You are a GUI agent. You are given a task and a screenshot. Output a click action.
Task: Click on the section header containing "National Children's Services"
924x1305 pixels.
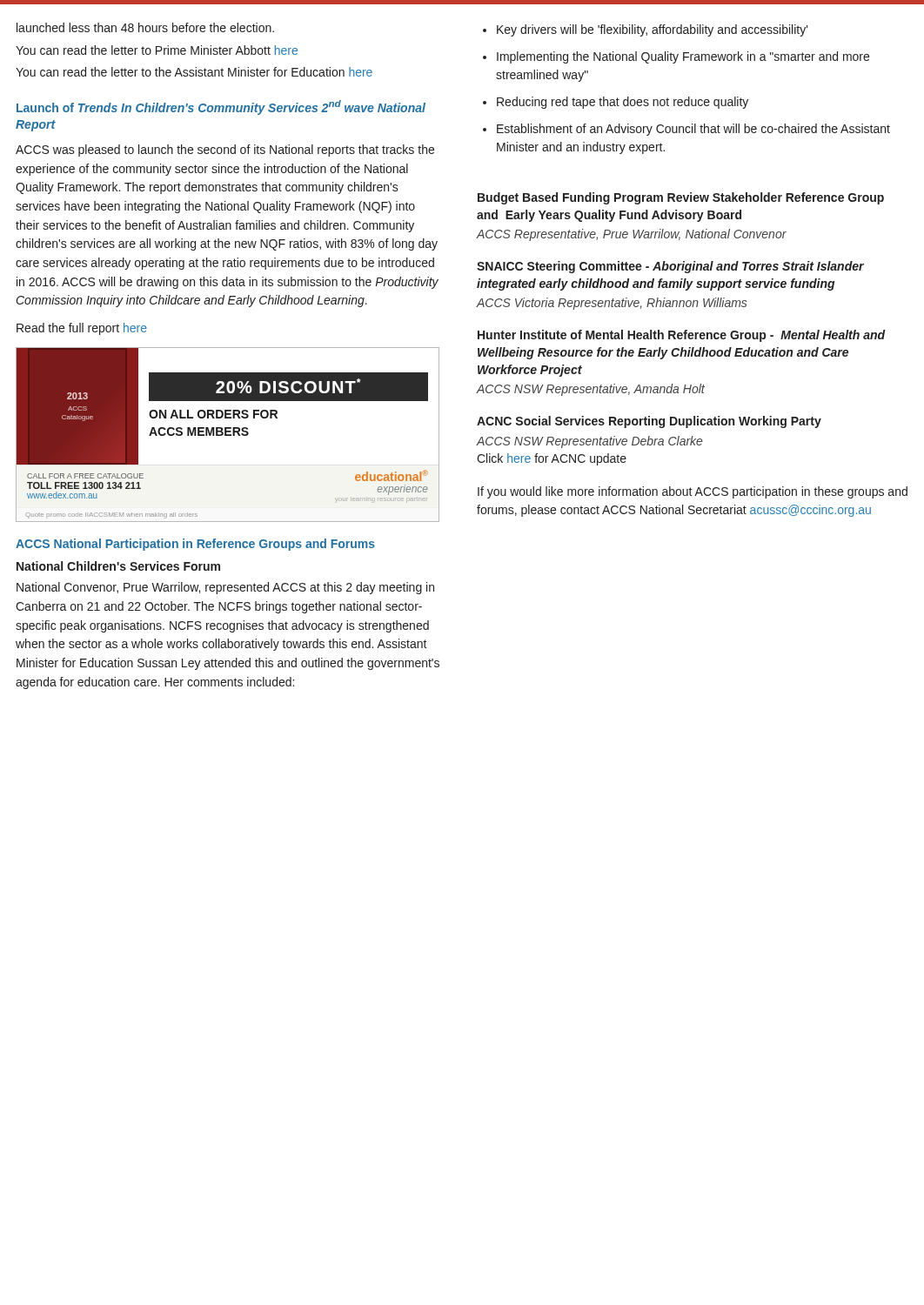118,567
